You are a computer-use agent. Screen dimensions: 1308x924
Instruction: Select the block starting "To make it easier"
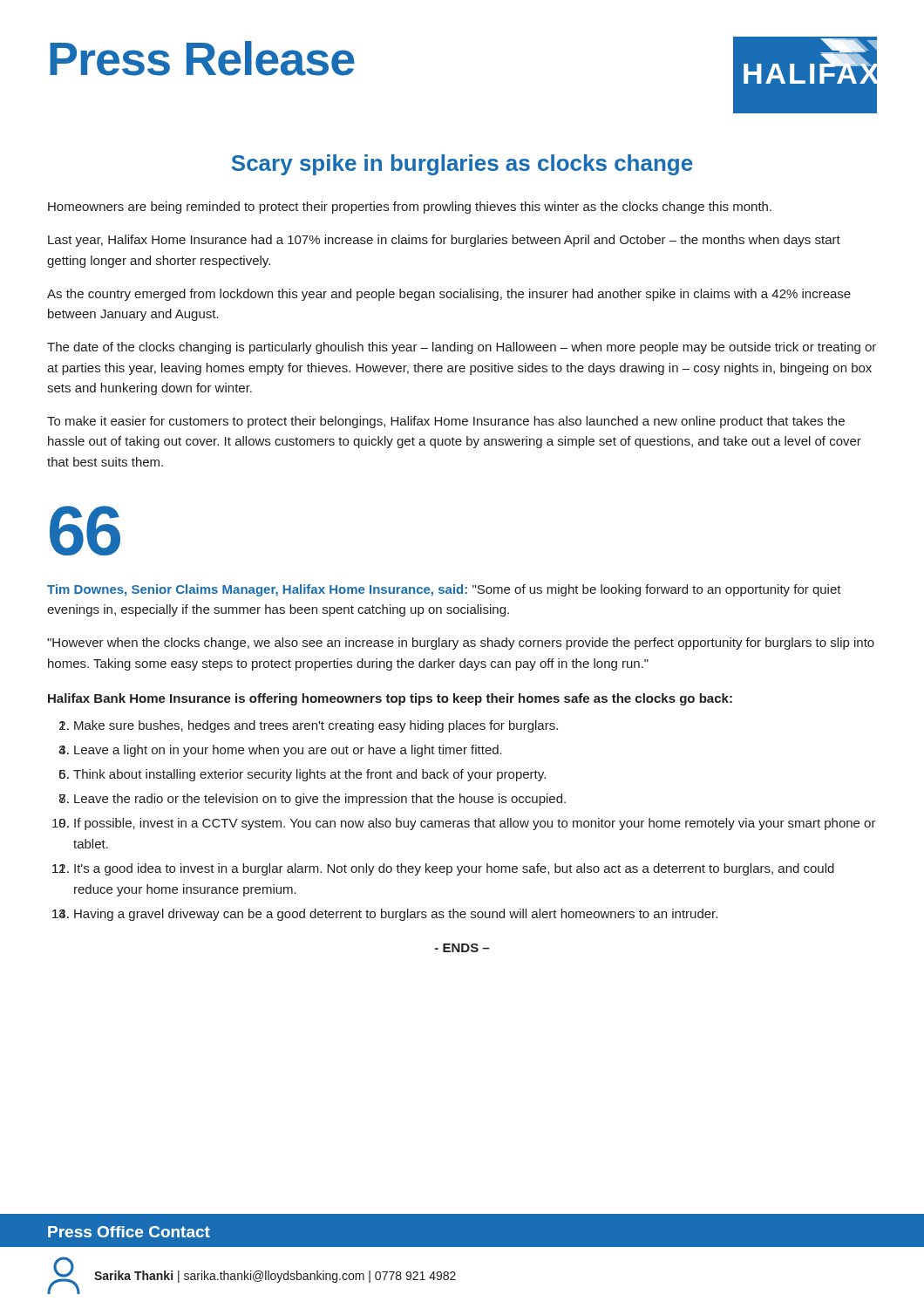(x=462, y=441)
